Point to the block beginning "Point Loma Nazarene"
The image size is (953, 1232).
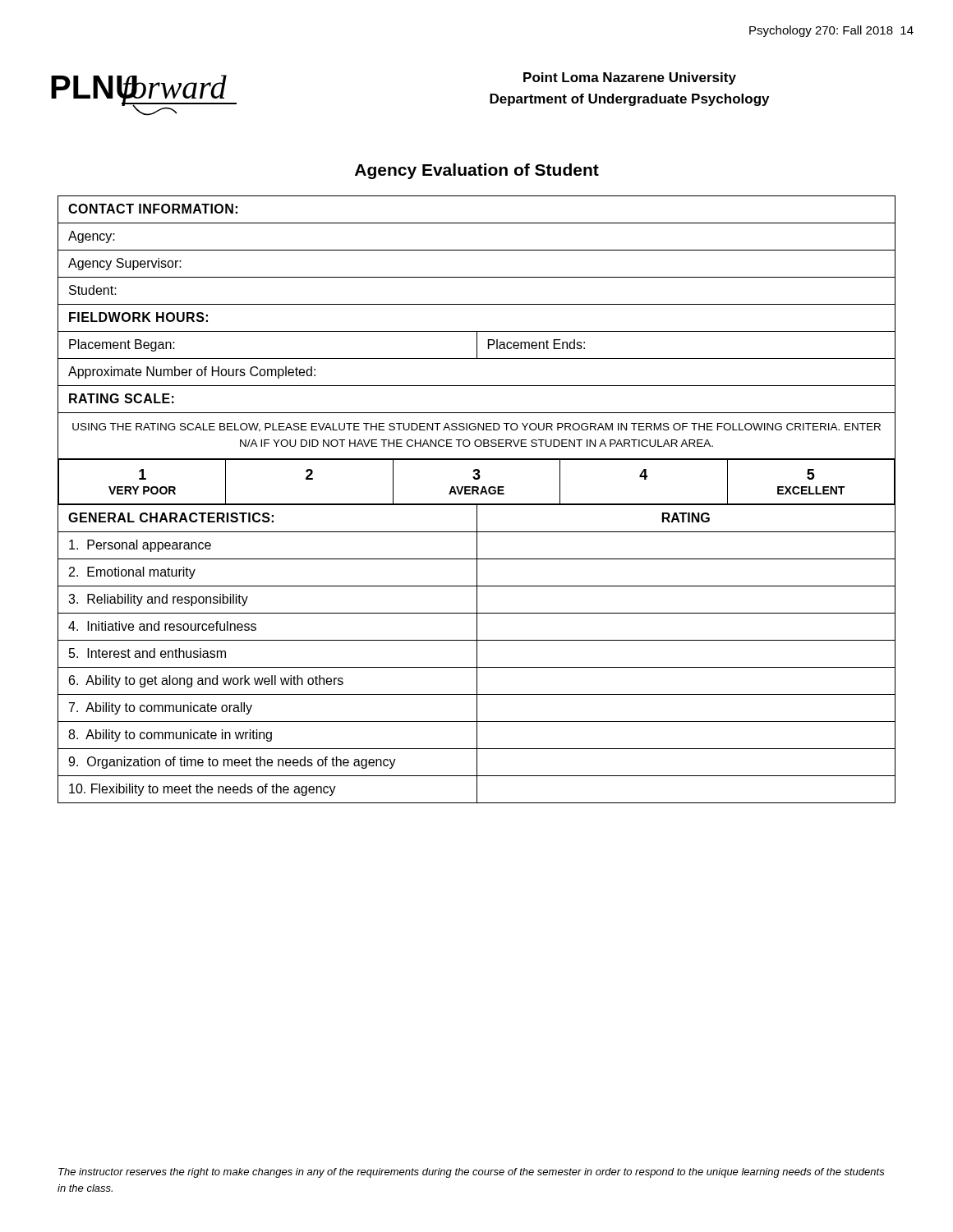click(x=629, y=88)
